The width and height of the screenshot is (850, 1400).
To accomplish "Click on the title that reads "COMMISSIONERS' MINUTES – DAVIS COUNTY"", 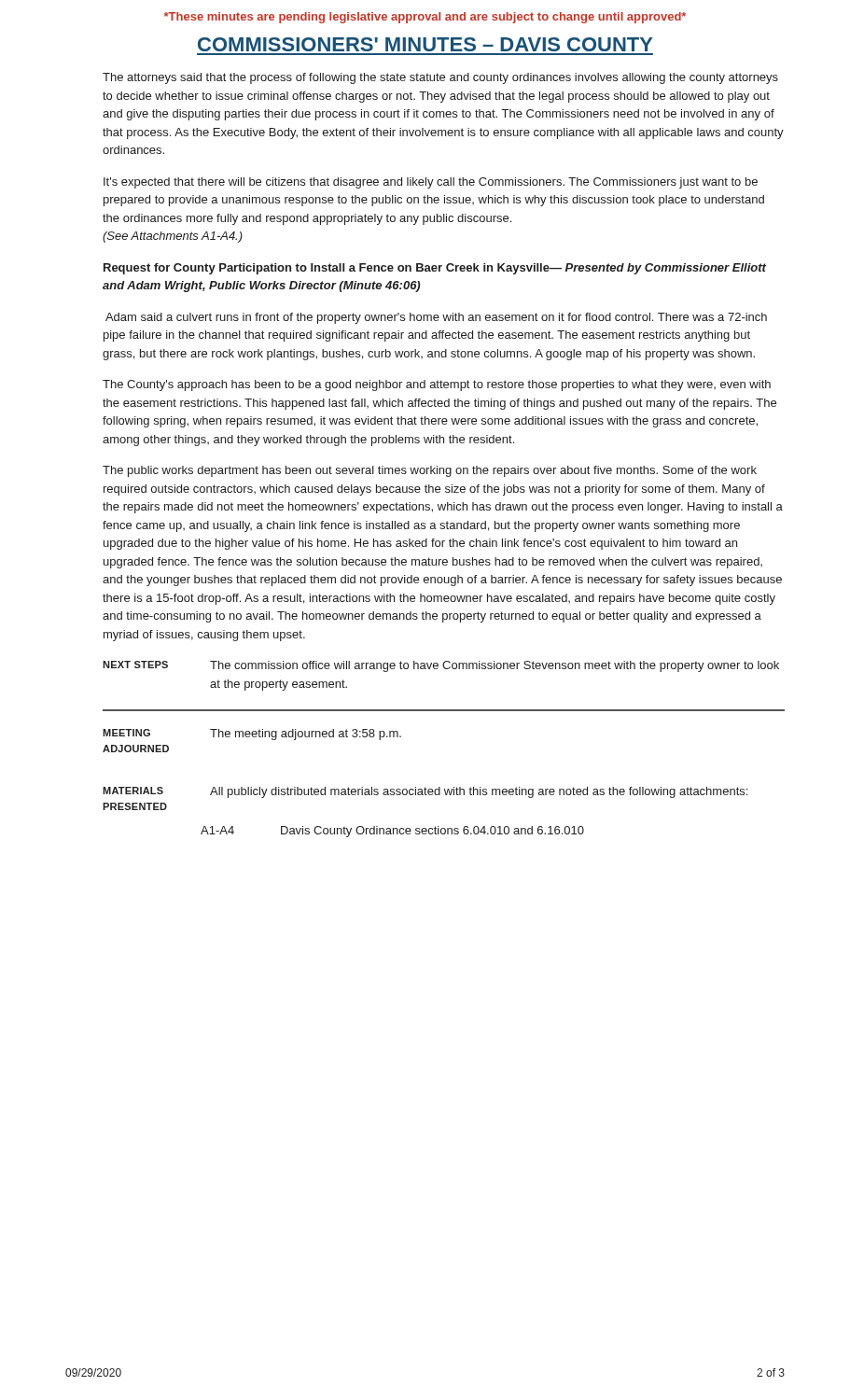I will click(x=425, y=44).
